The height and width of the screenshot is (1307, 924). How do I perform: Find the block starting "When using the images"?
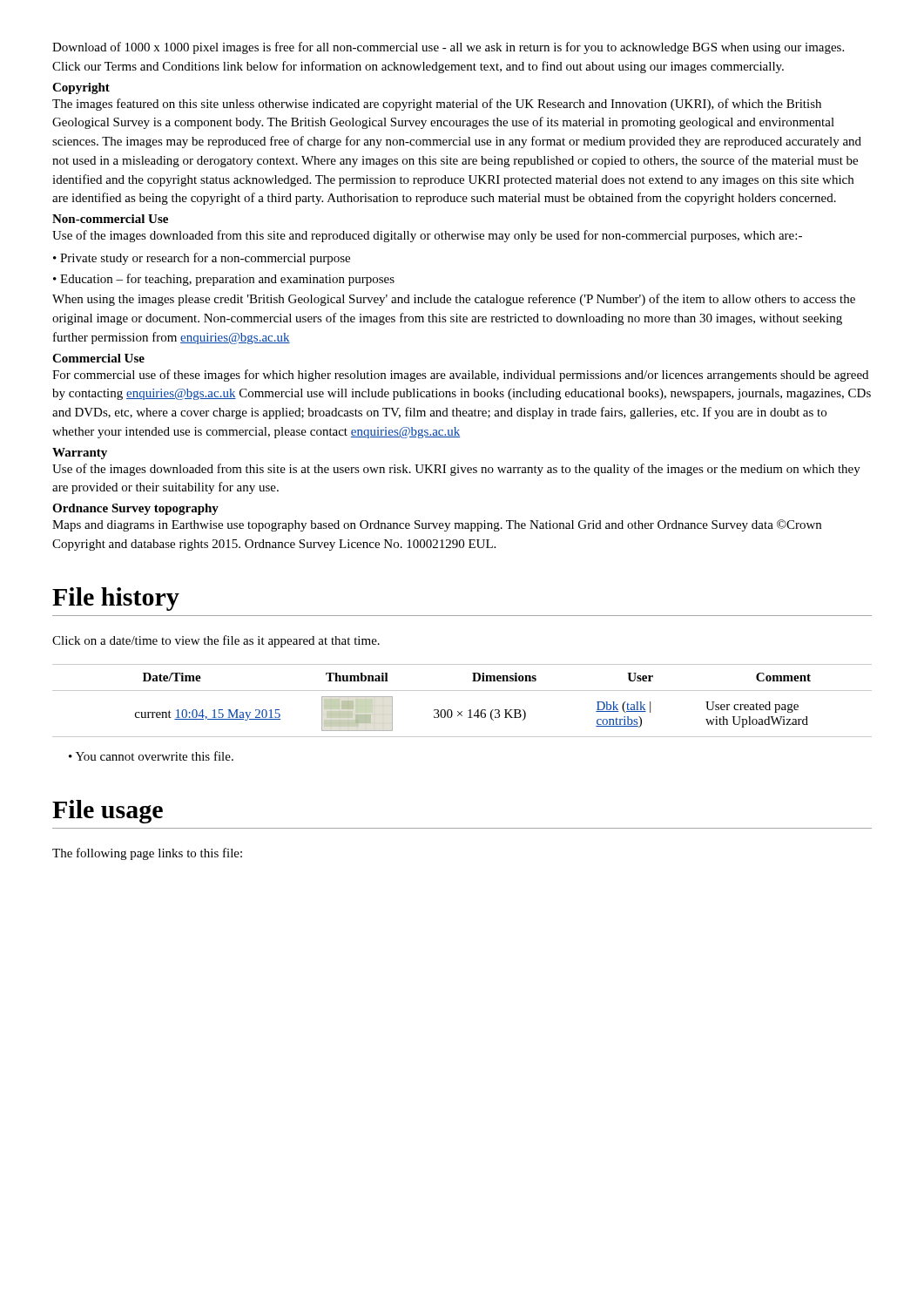pos(454,318)
